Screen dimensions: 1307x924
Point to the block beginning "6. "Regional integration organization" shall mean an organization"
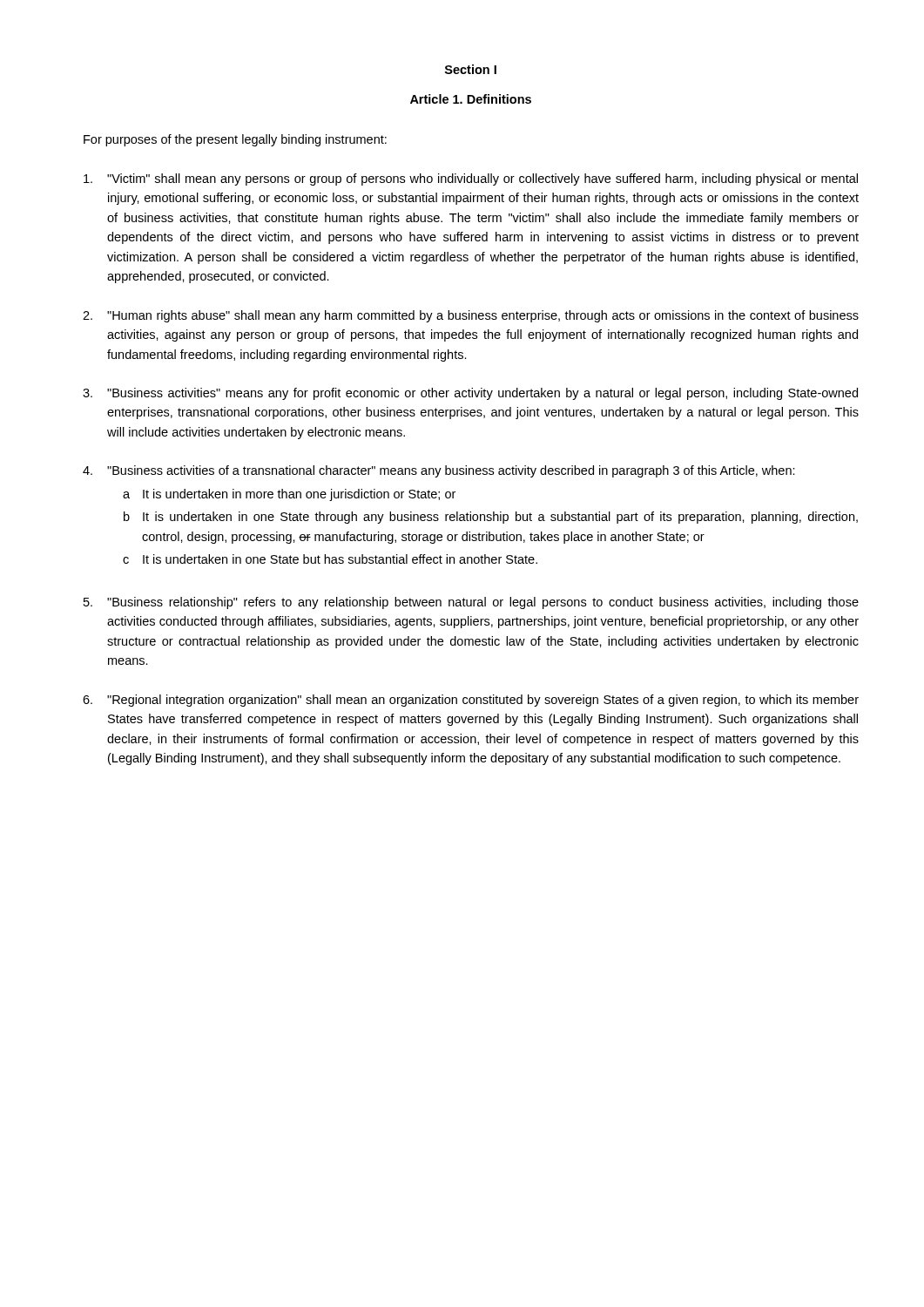point(471,729)
